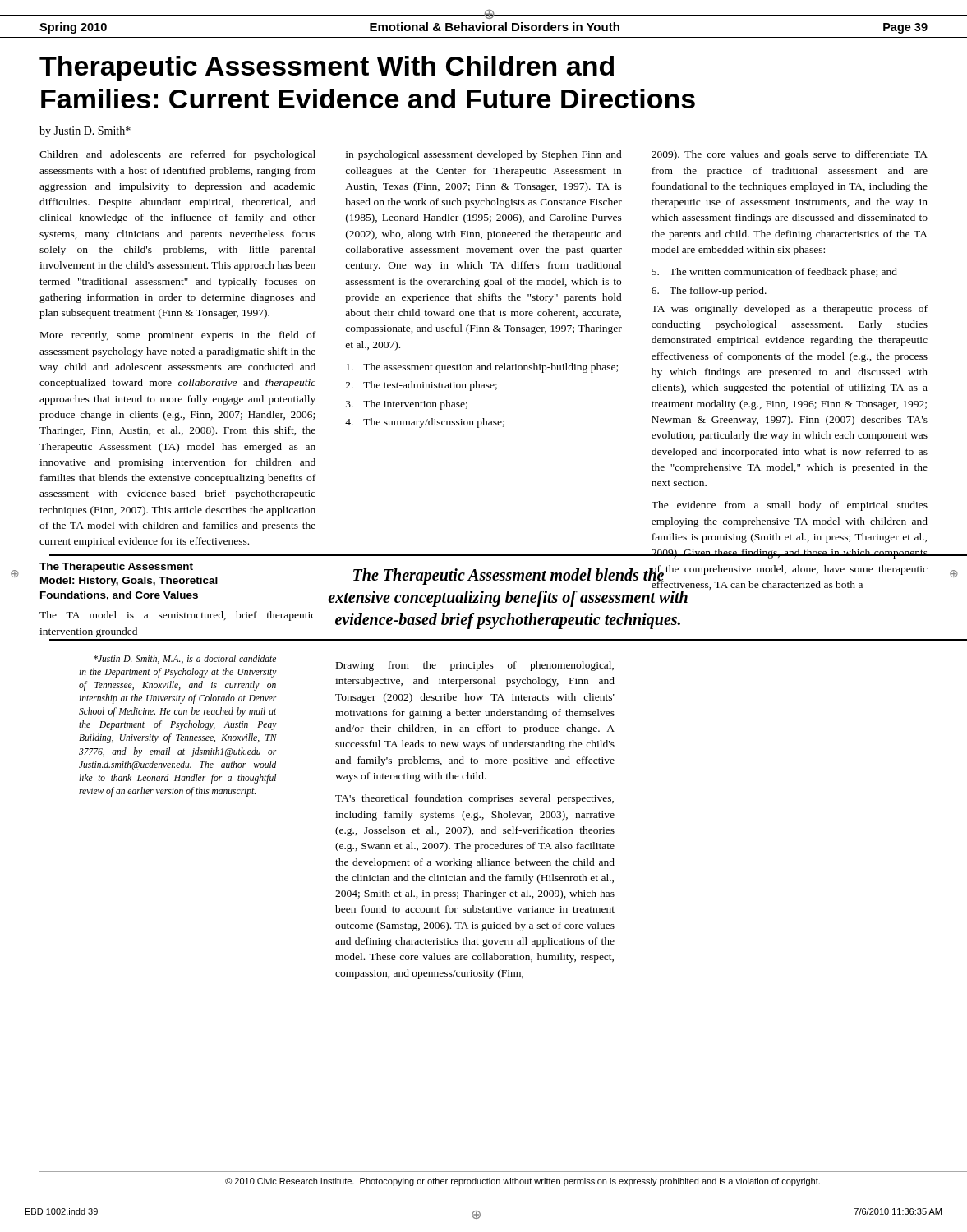Viewport: 967px width, 1232px height.
Task: Locate the title containing "Therapeutic Assessment With Children"
Action: (x=484, y=82)
